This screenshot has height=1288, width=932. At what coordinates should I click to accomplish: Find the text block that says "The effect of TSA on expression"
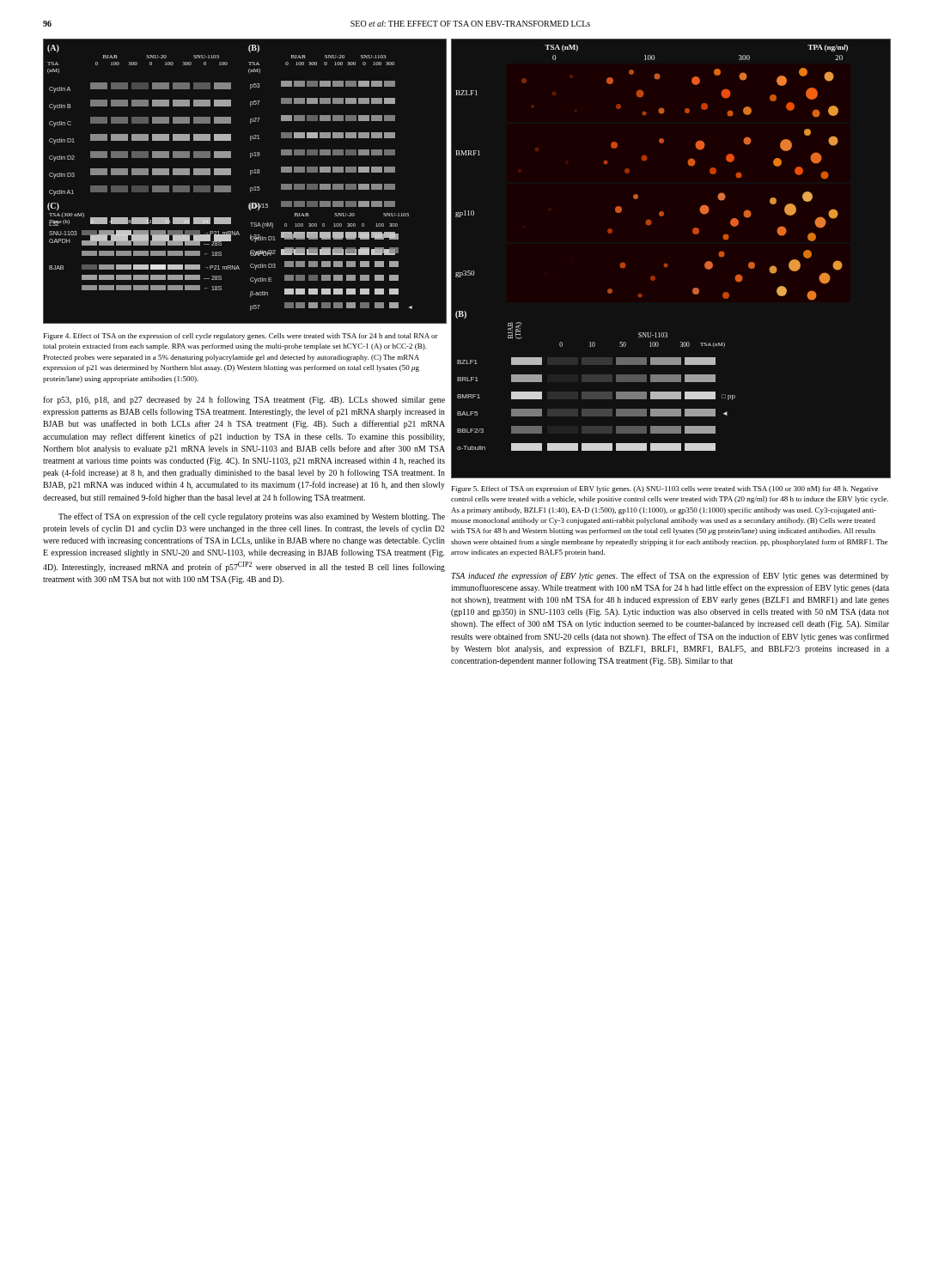244,548
